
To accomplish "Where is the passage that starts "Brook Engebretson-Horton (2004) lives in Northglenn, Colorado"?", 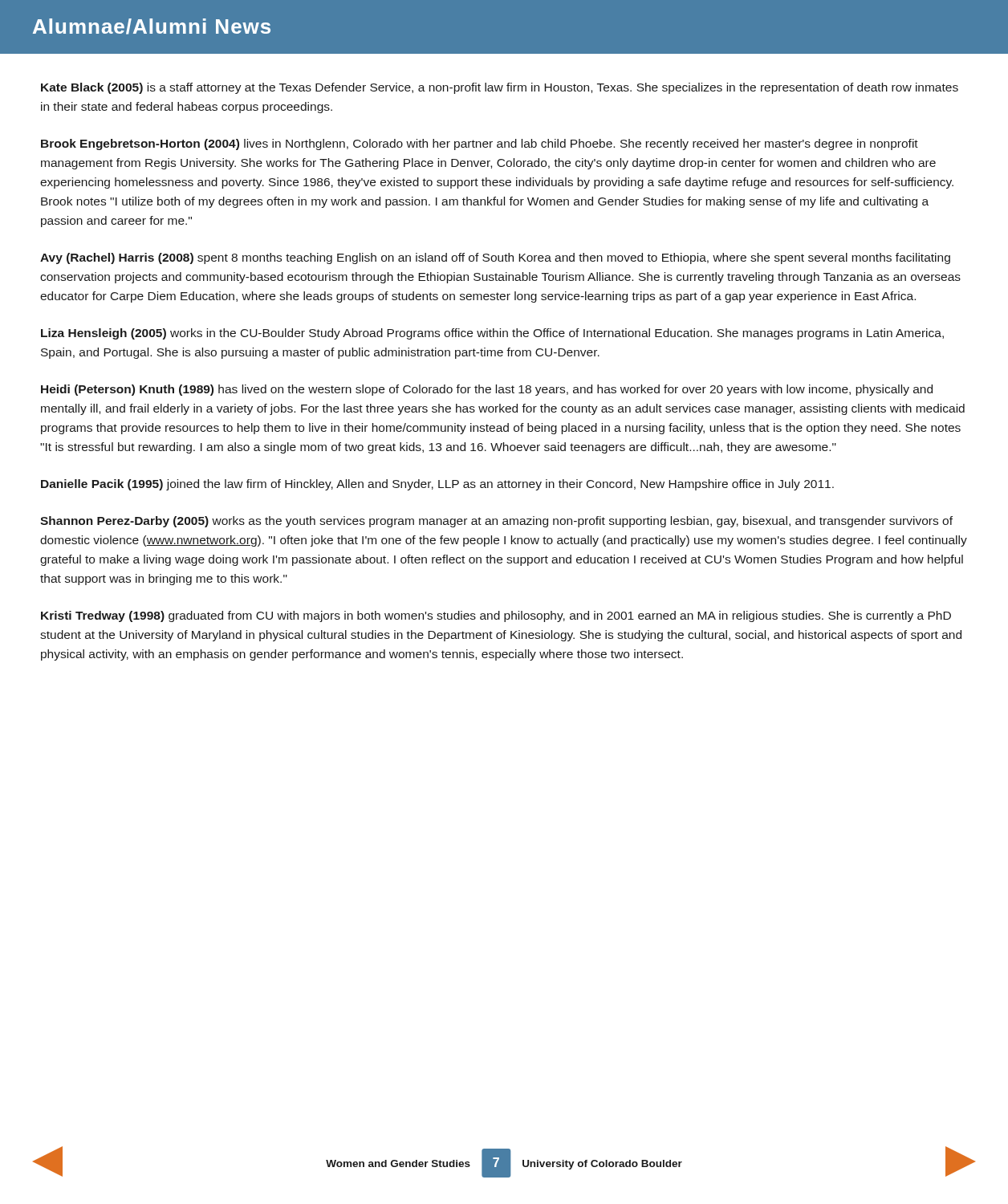I will click(x=504, y=182).
